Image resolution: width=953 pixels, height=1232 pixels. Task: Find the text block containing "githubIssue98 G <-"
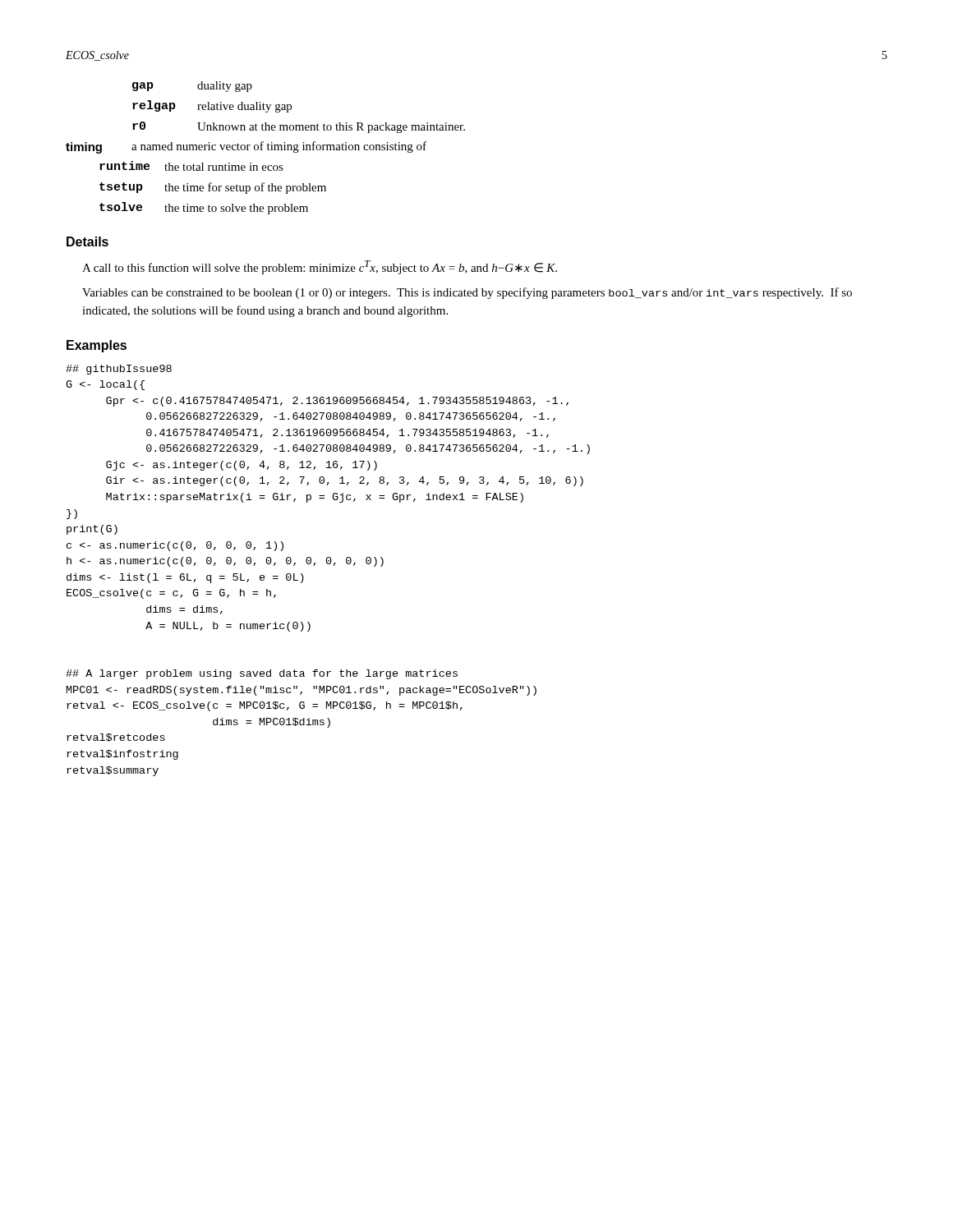click(x=119, y=370)
